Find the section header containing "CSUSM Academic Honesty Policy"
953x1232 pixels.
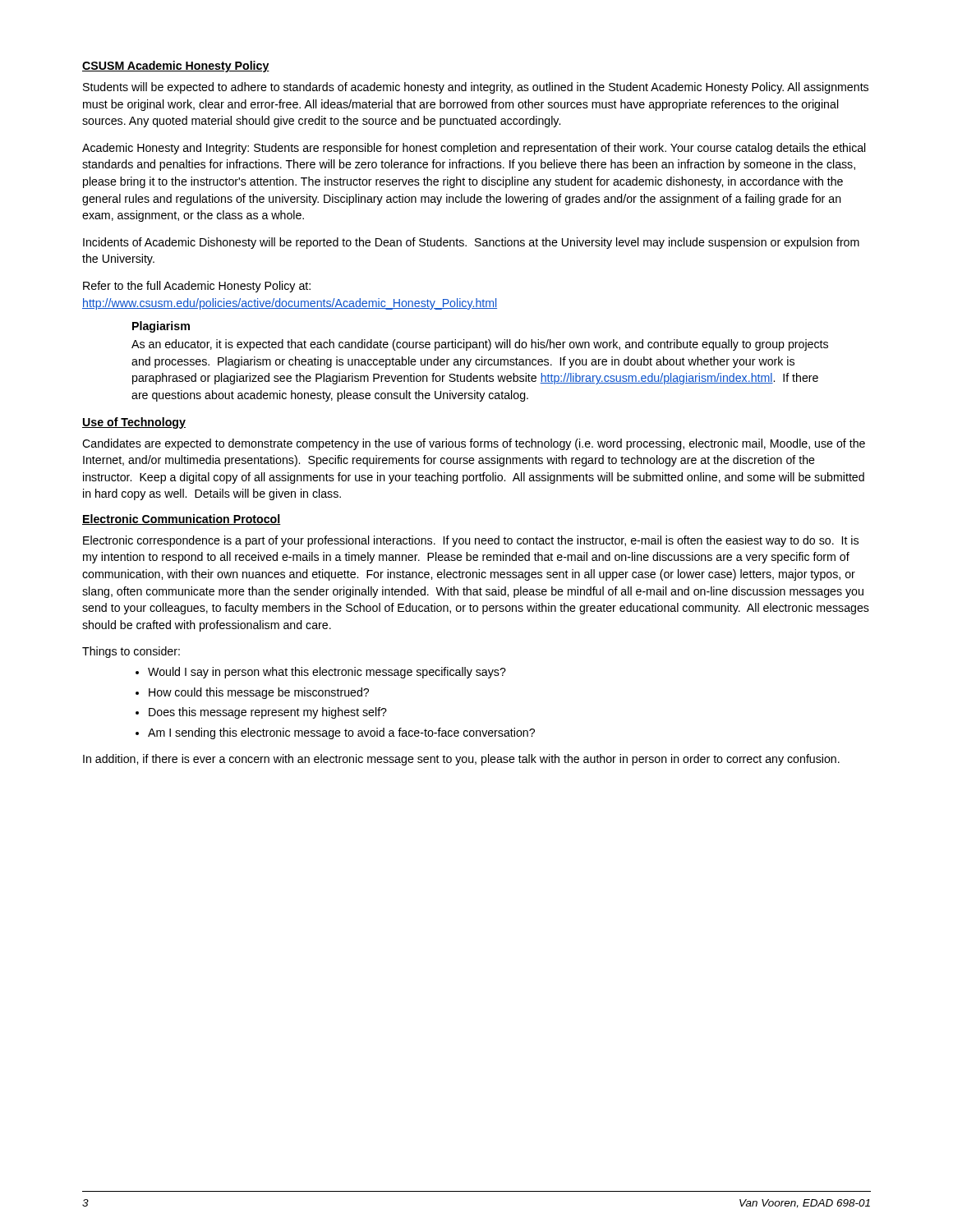point(176,66)
